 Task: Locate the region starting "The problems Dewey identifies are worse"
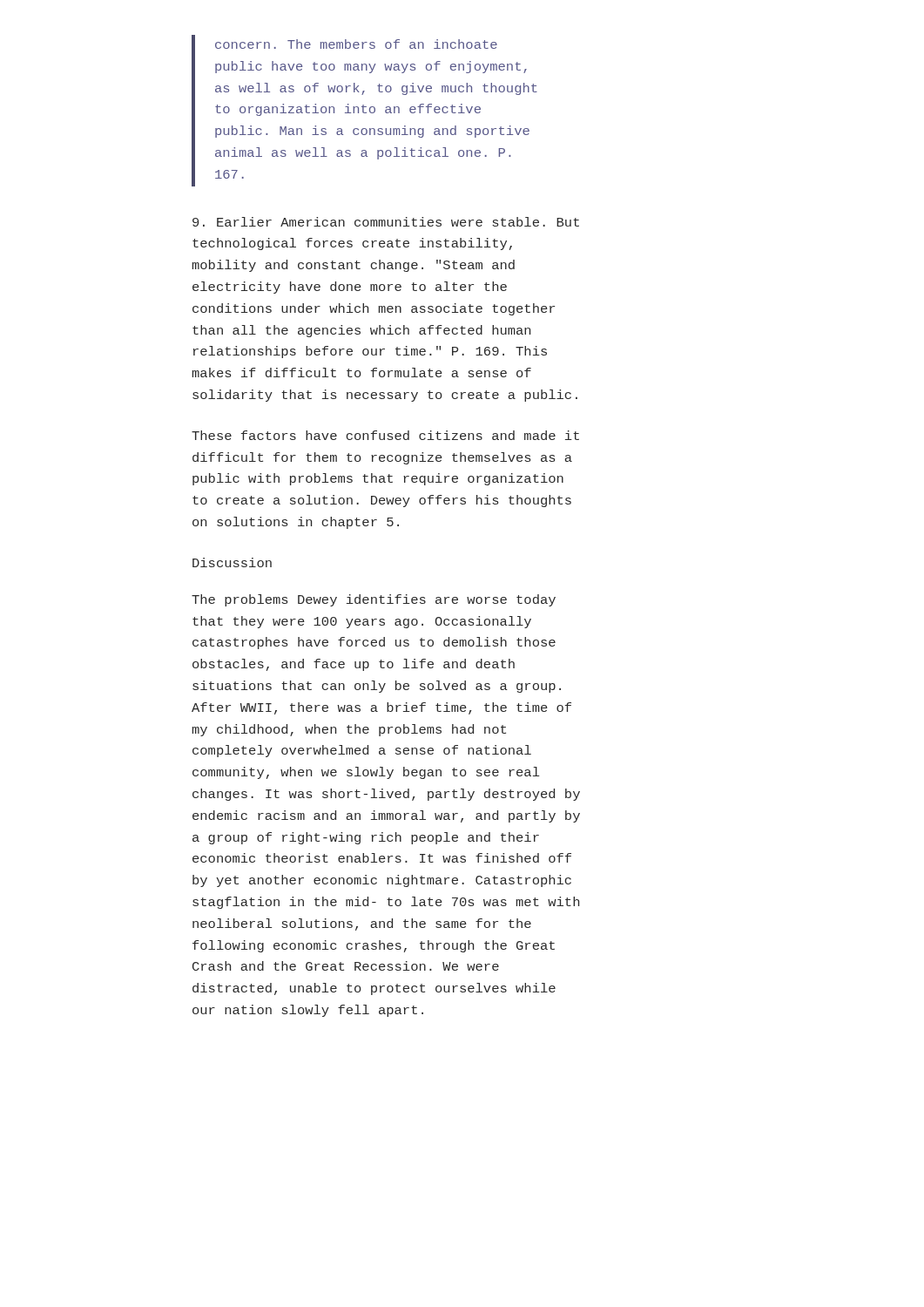tap(386, 805)
